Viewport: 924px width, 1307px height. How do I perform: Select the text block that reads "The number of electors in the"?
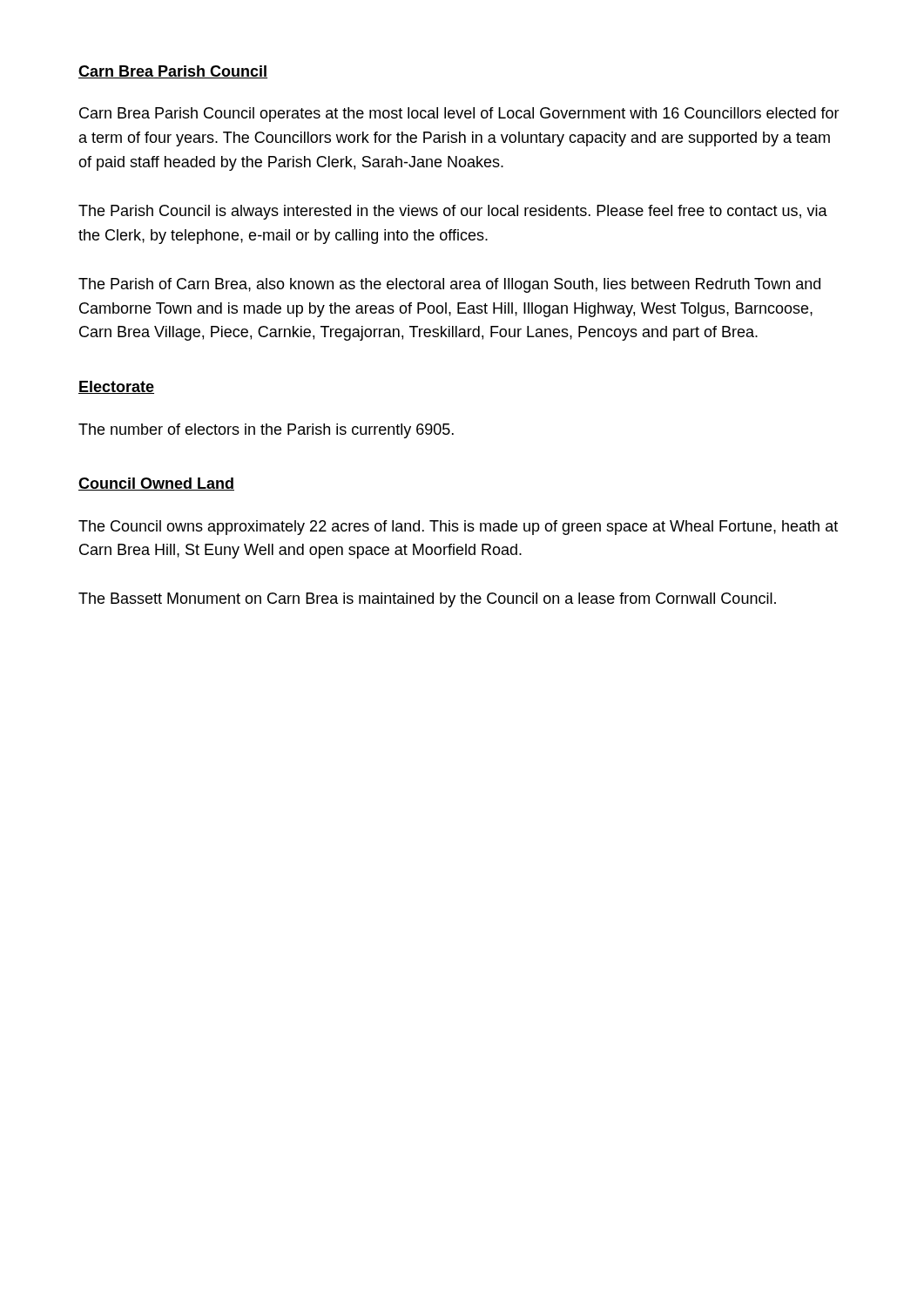[267, 429]
